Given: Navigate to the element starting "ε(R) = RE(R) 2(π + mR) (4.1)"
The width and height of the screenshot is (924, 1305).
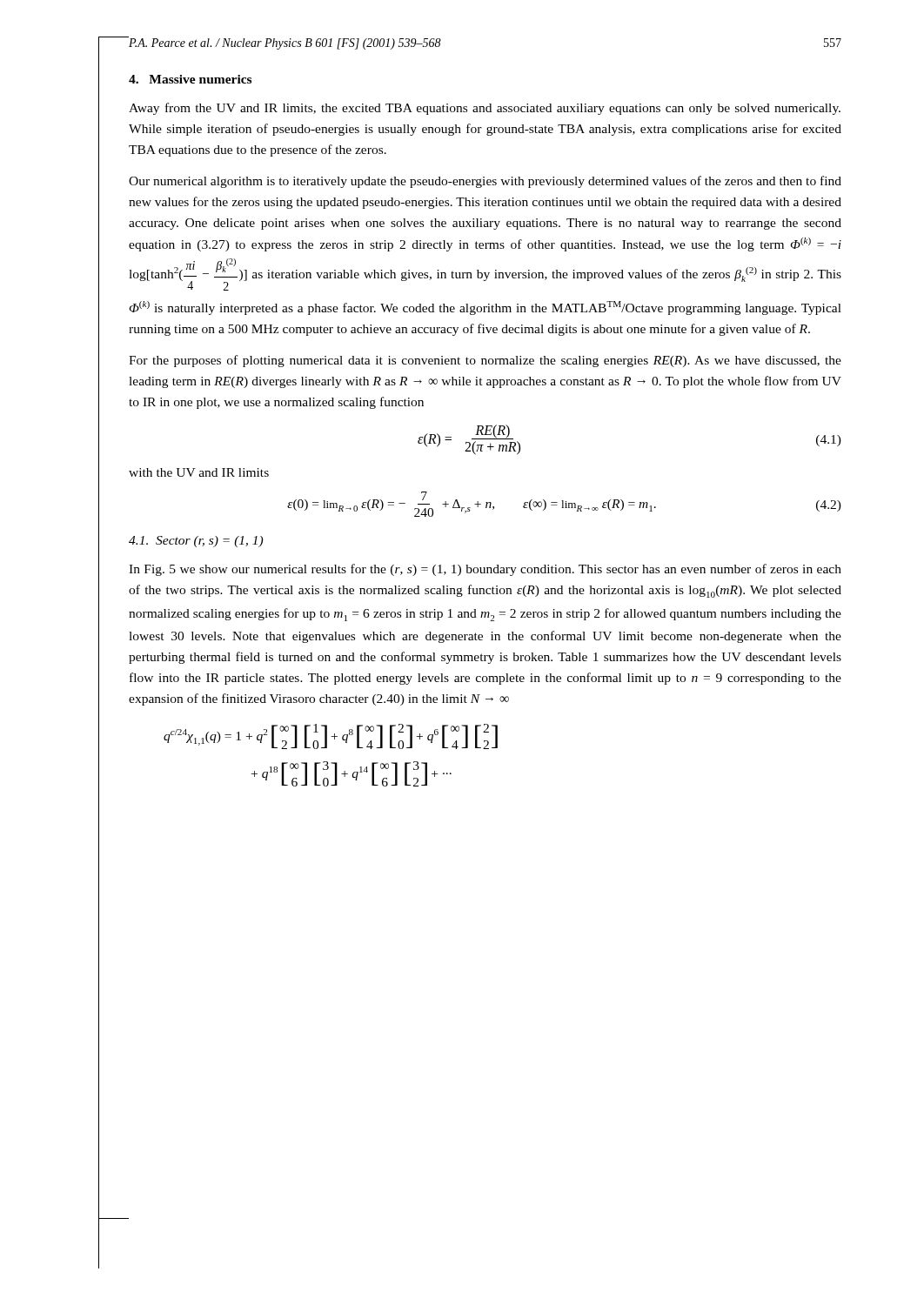Looking at the screenshot, I should point(498,439).
